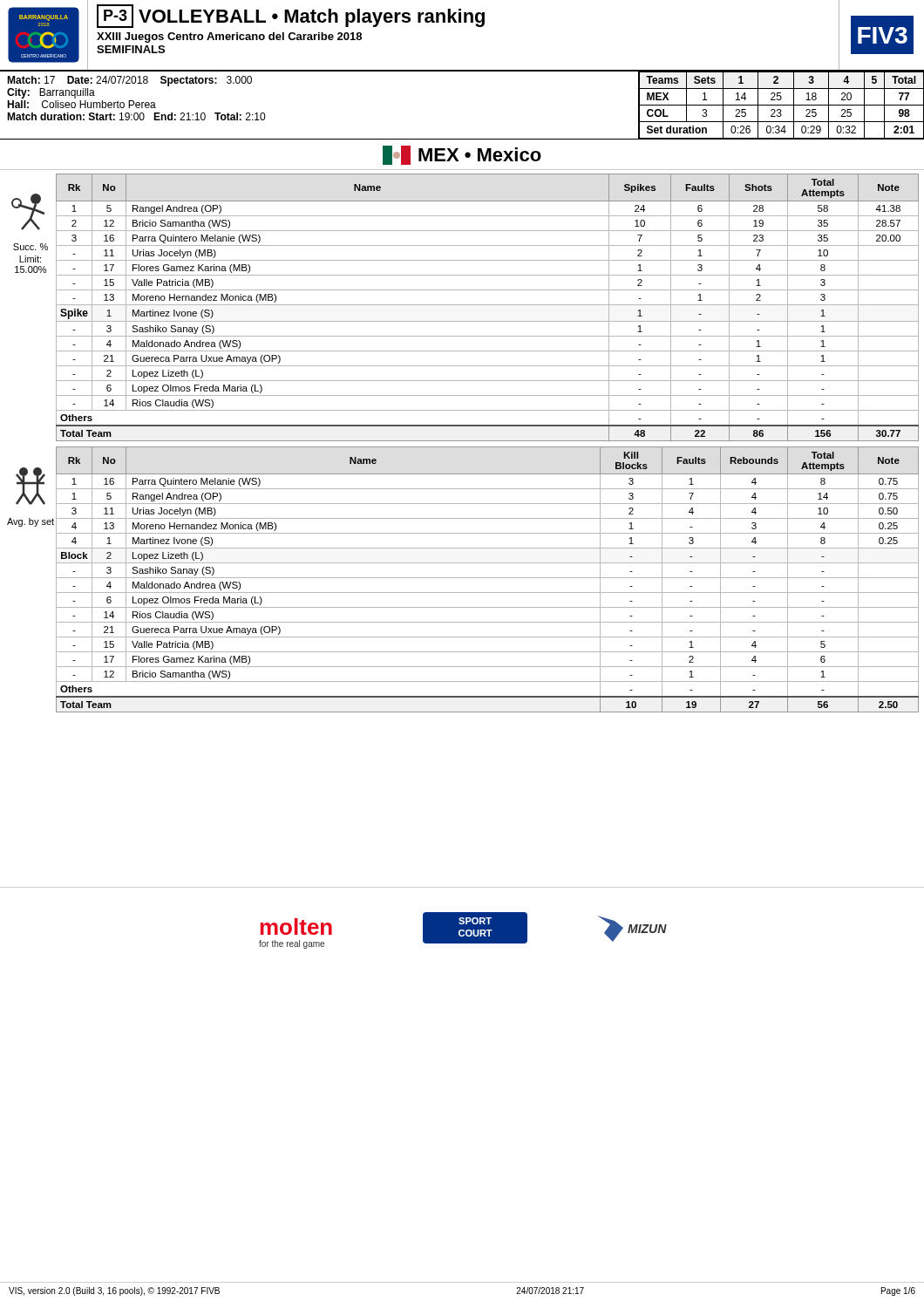Select the title with the text "MEX • Mexico"
924x1308 pixels.
click(462, 155)
